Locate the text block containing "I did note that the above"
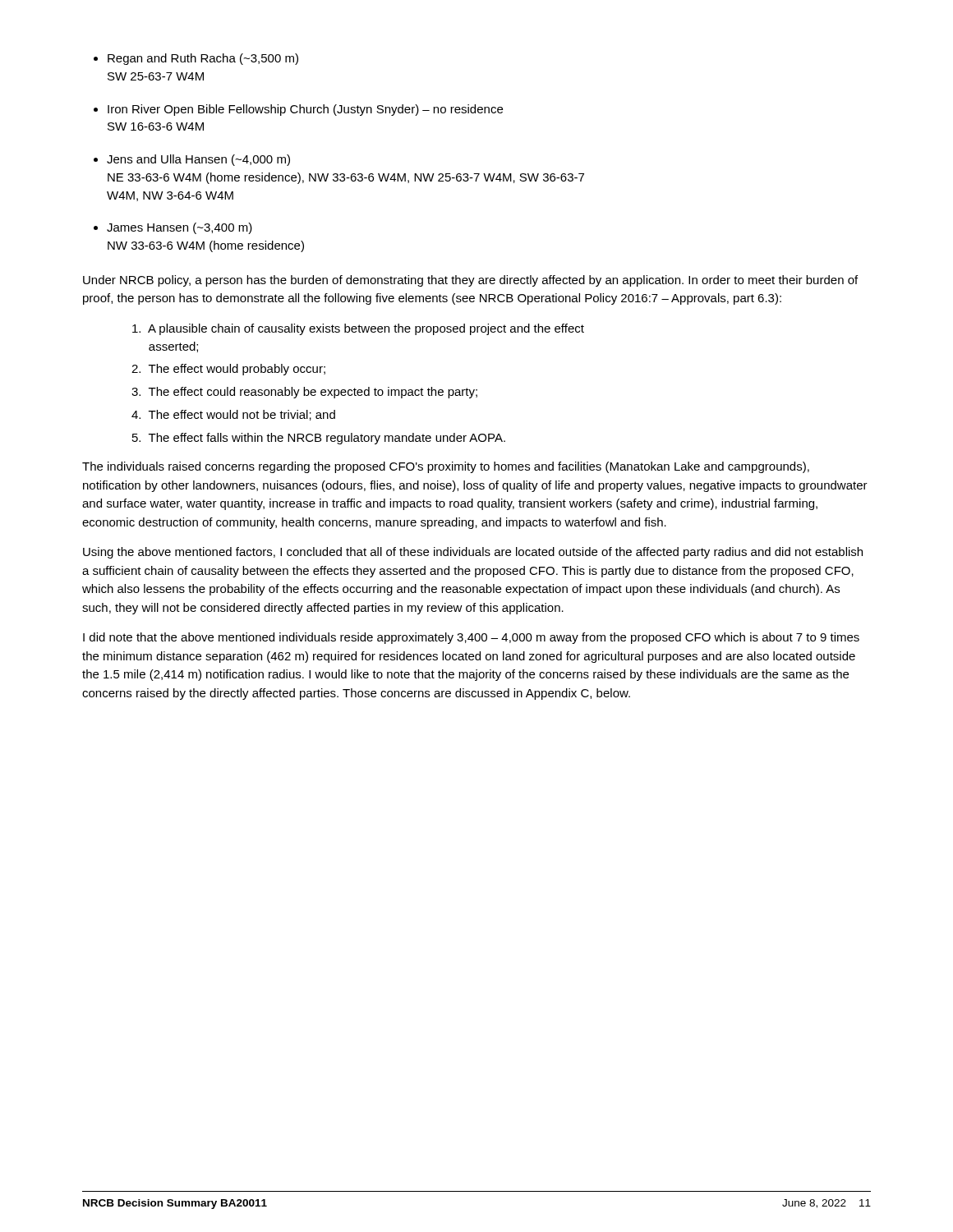Image resolution: width=953 pixels, height=1232 pixels. tap(471, 665)
